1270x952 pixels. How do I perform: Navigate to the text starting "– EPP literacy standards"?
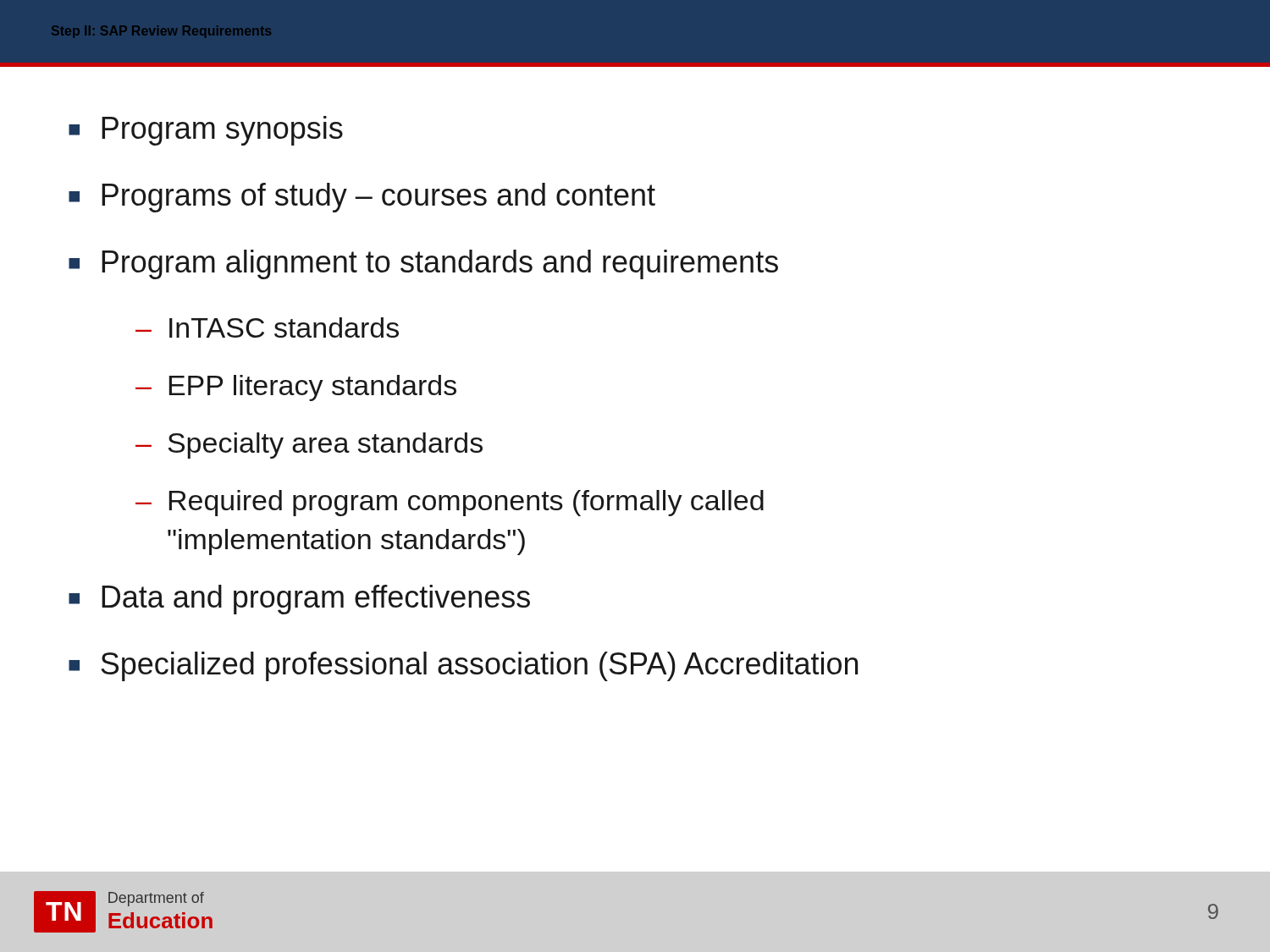click(x=296, y=386)
